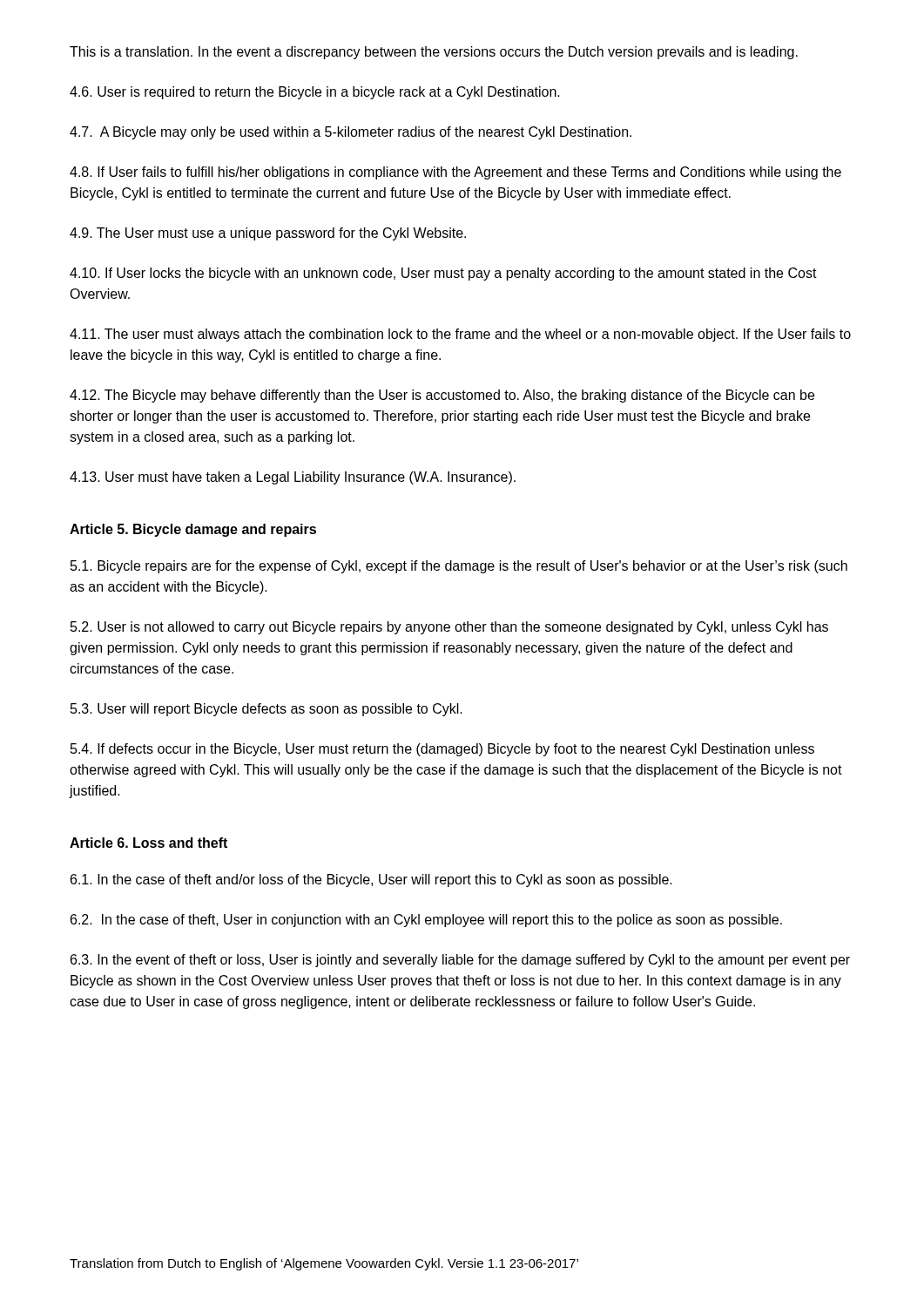
Task: Navigate to the text block starting "3. User will report"
Action: coord(266,709)
